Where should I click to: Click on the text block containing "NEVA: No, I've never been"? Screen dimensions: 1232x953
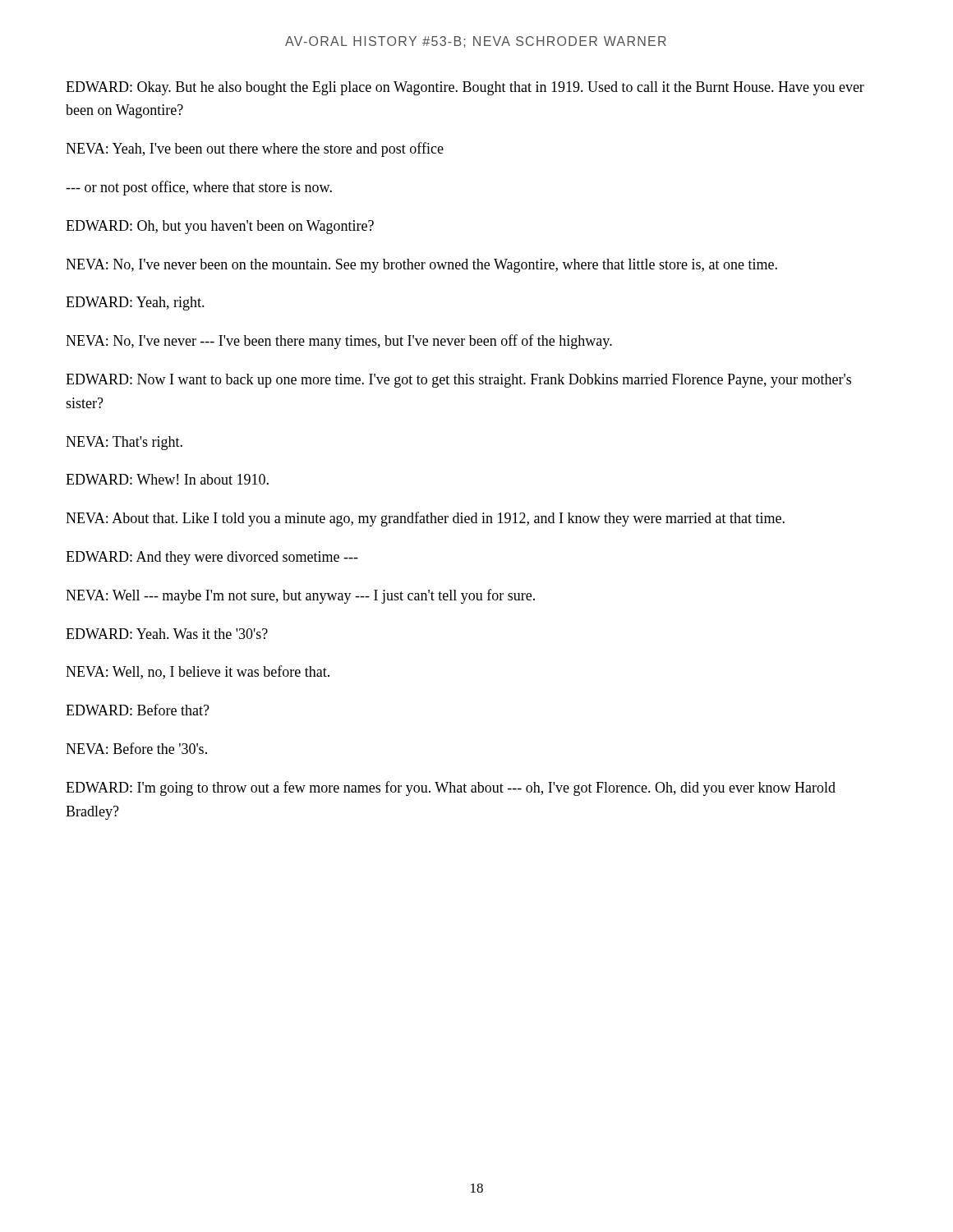pyautogui.click(x=422, y=264)
